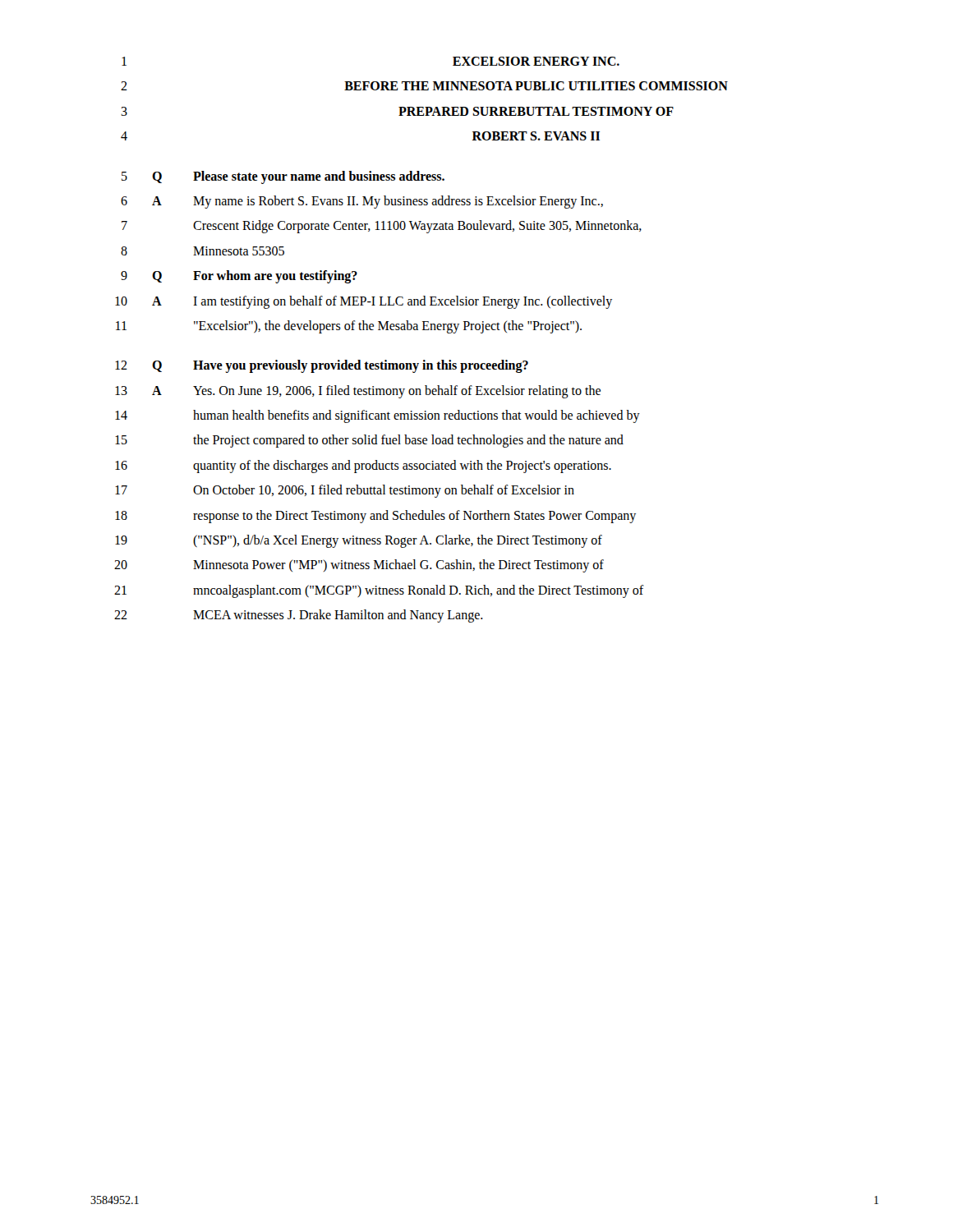This screenshot has width=953, height=1232.
Task: Select the text block starting "11 "Excelsior"), the"
Action: pos(485,326)
